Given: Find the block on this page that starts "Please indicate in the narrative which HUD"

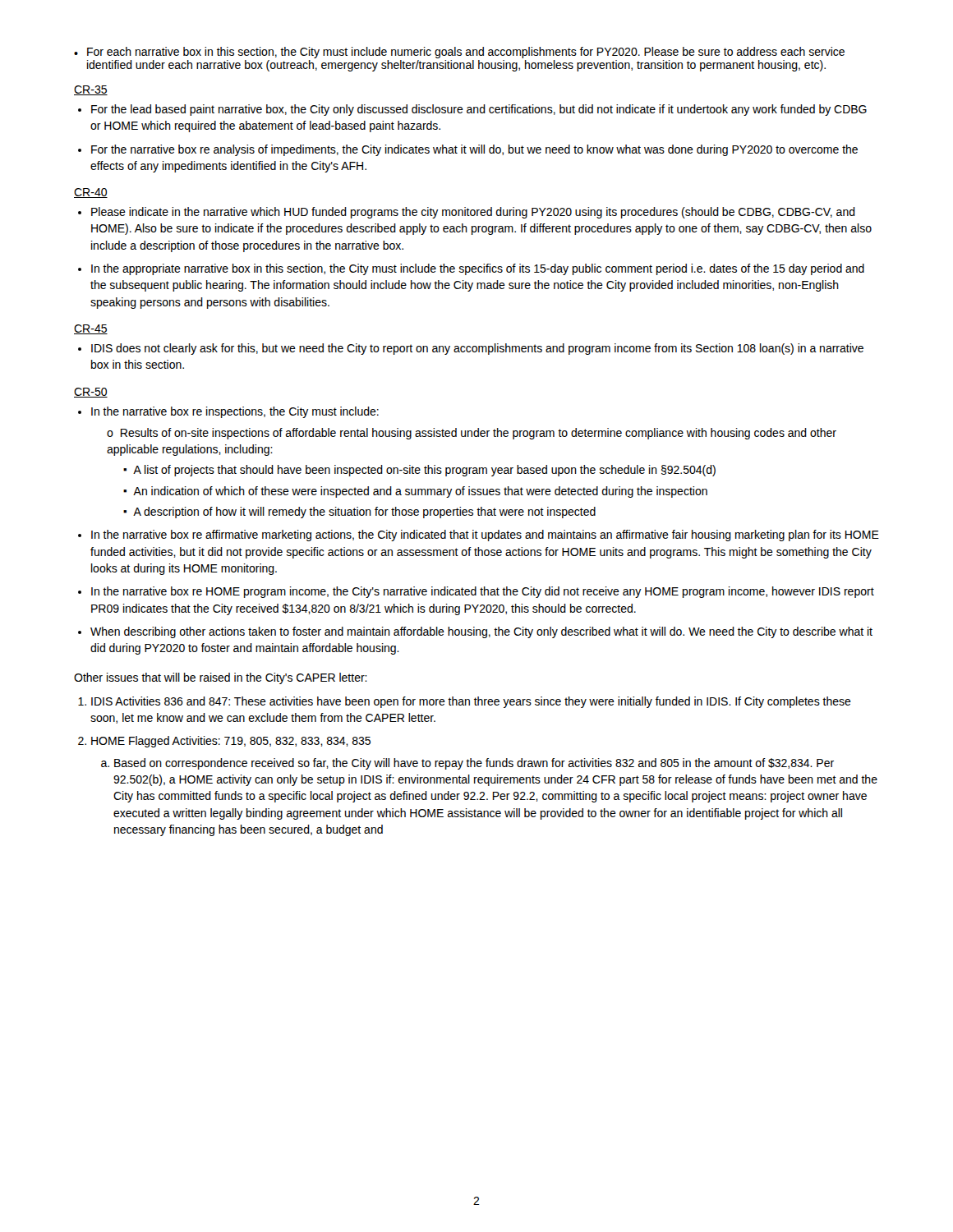Looking at the screenshot, I should click(x=481, y=229).
